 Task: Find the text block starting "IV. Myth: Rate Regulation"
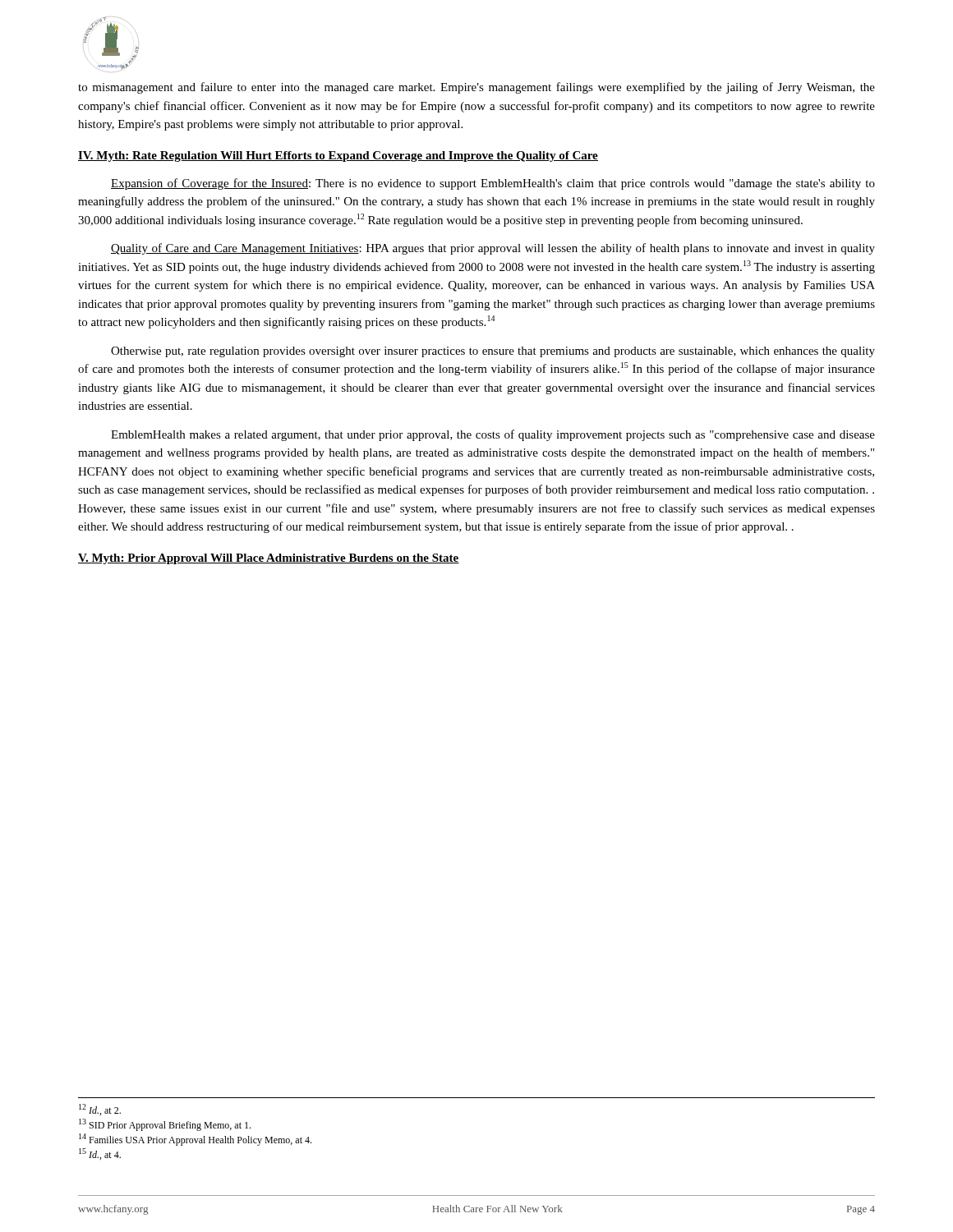(476, 155)
